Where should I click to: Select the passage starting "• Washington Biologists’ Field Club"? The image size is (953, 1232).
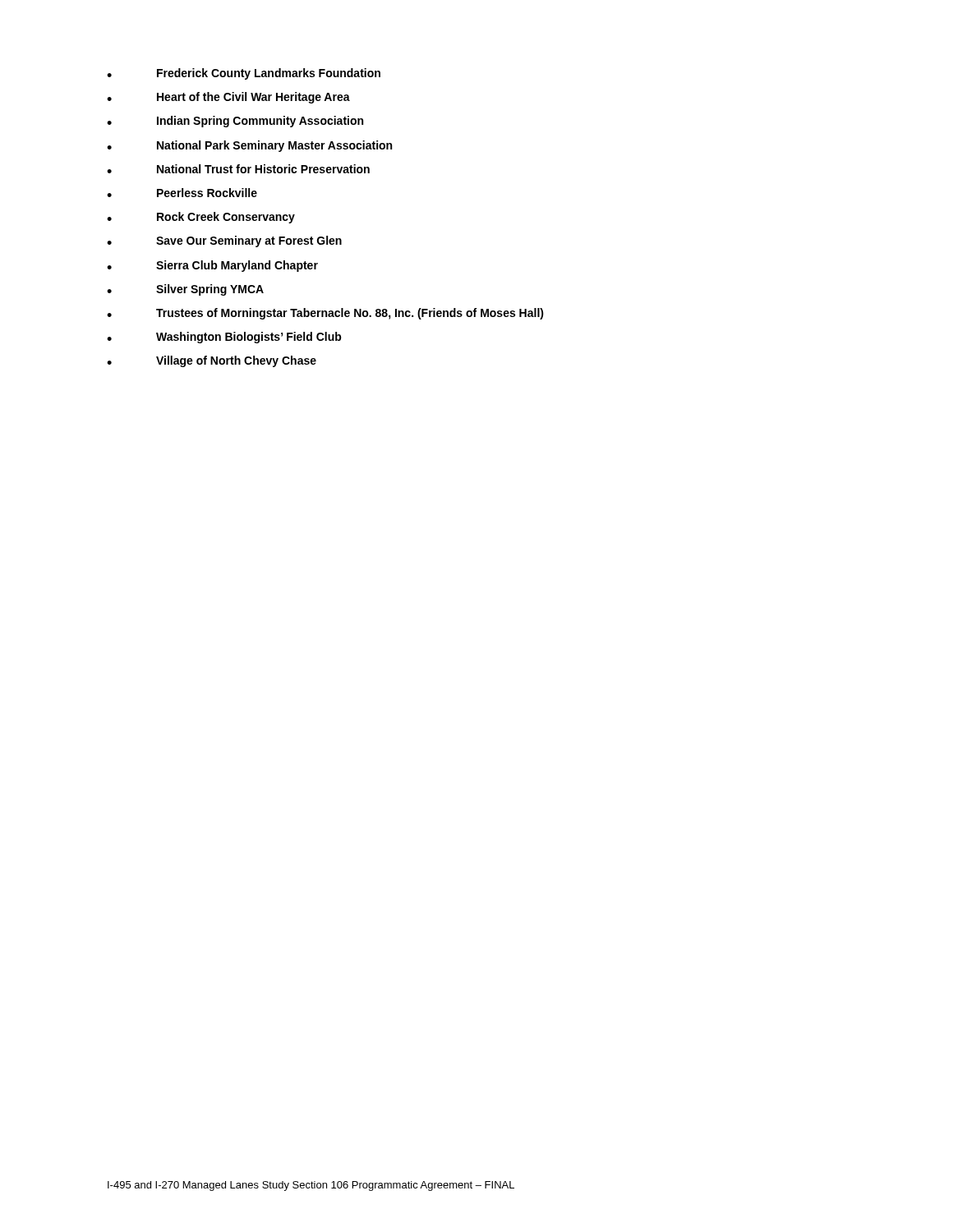tap(224, 340)
